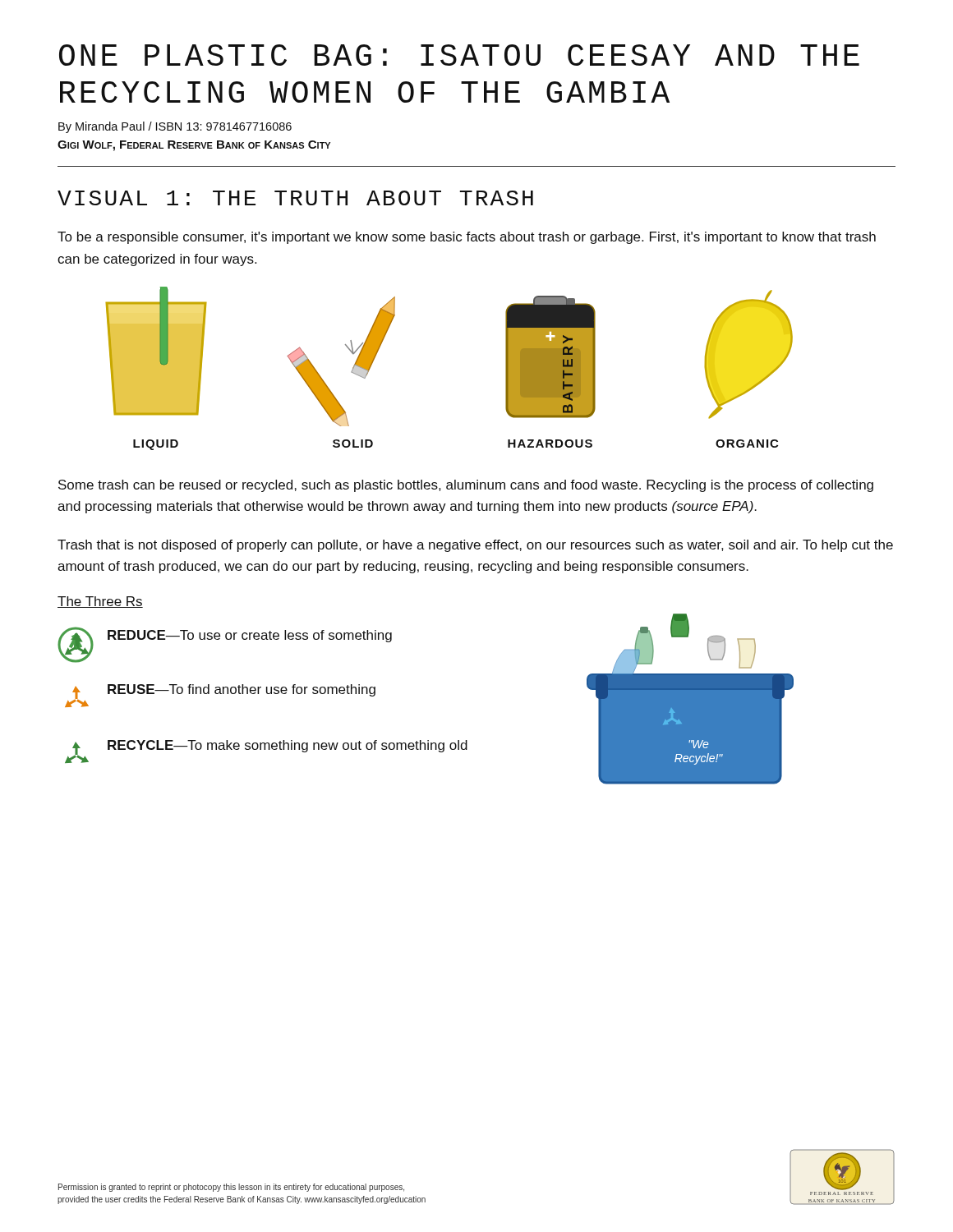Locate the section header that reads "VISUAL 1: THE TRUTH ABOUT TRASH"
Viewport: 953px width, 1232px height.
point(476,199)
